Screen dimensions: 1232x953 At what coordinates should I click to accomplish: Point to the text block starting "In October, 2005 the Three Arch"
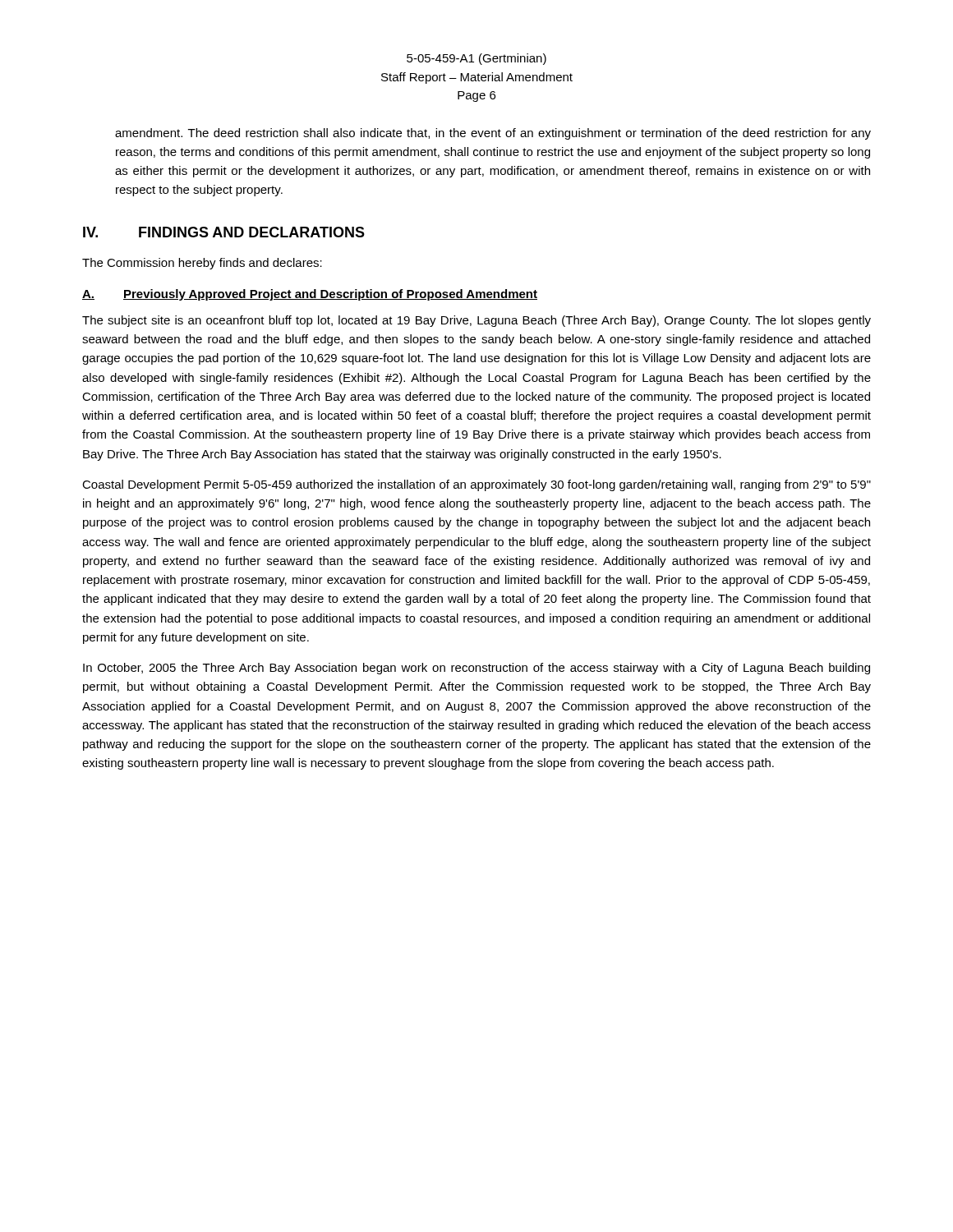[x=476, y=715]
